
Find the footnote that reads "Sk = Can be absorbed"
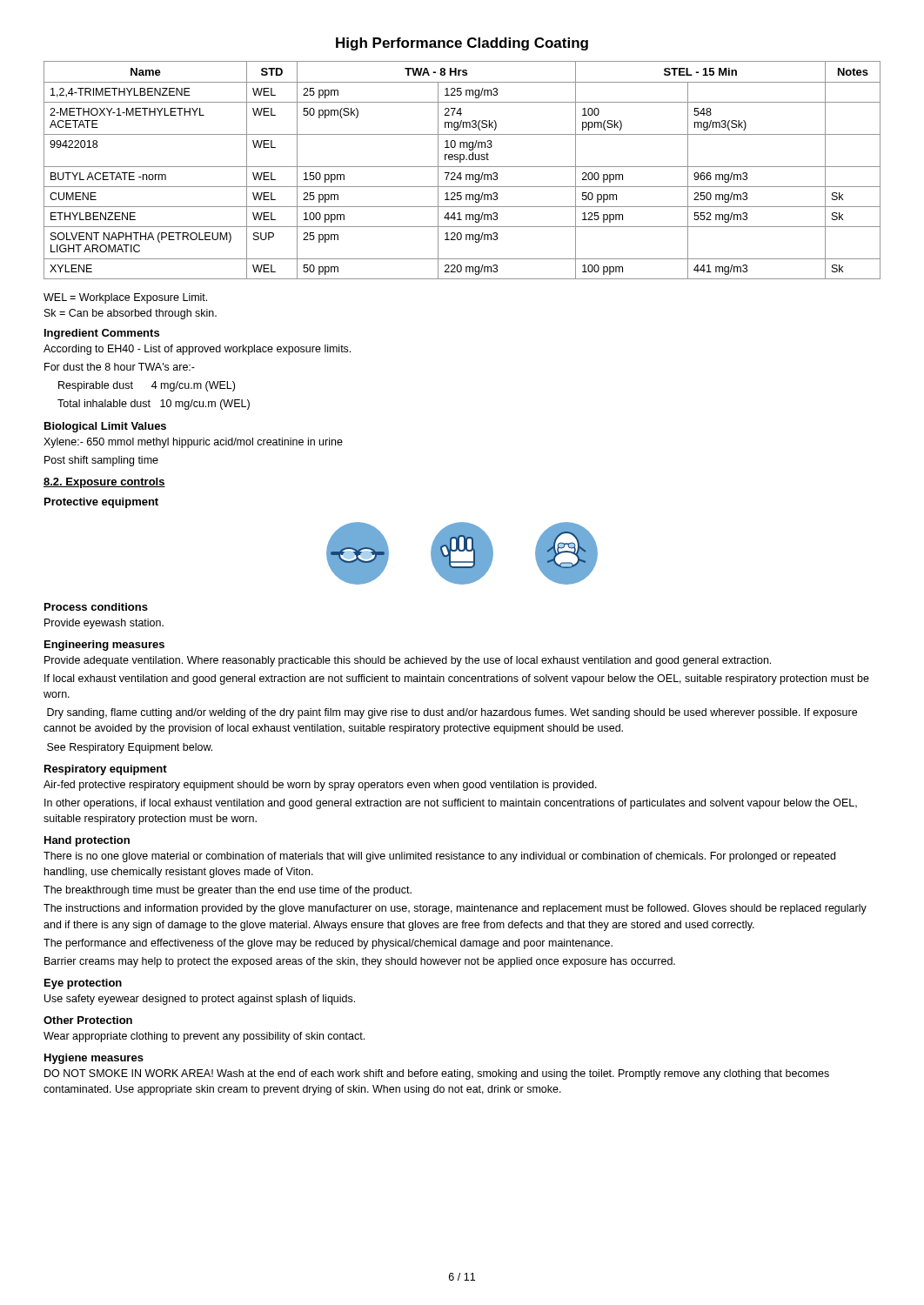point(130,313)
